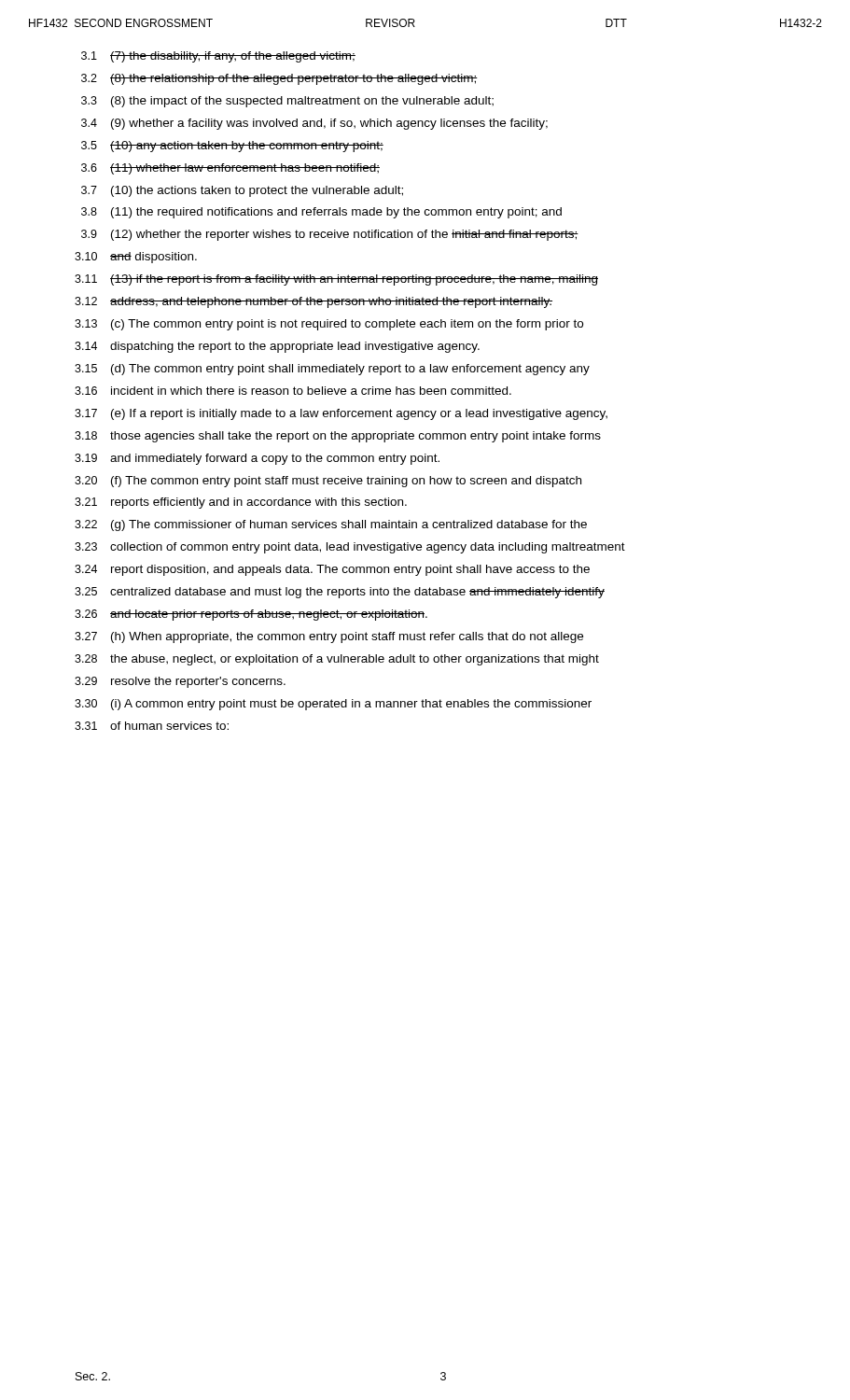Locate the text starting "3.7 (10) the actions taken to"
Image resolution: width=850 pixels, height=1400 pixels.
pos(242,191)
